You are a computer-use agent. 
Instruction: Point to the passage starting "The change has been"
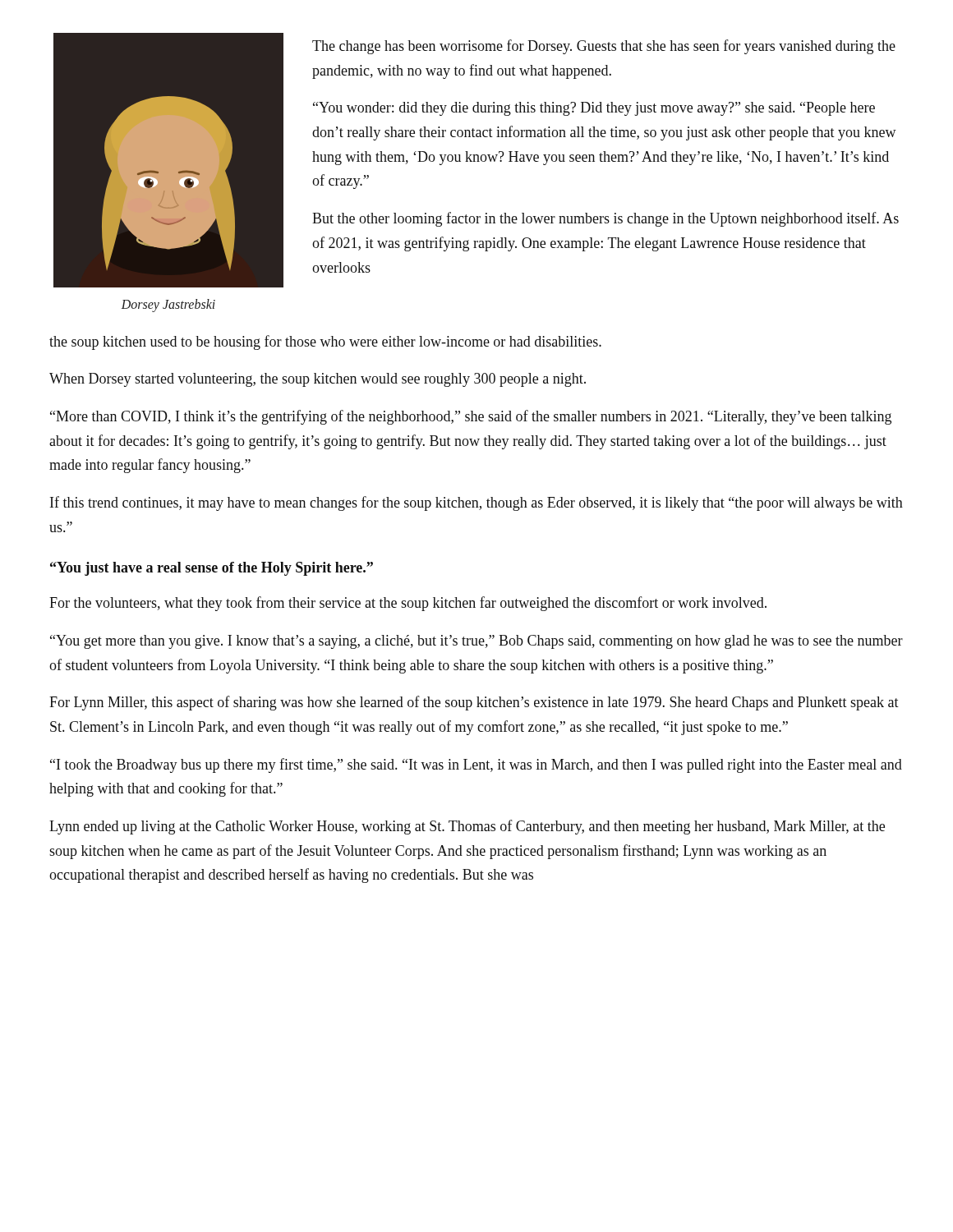[x=604, y=58]
